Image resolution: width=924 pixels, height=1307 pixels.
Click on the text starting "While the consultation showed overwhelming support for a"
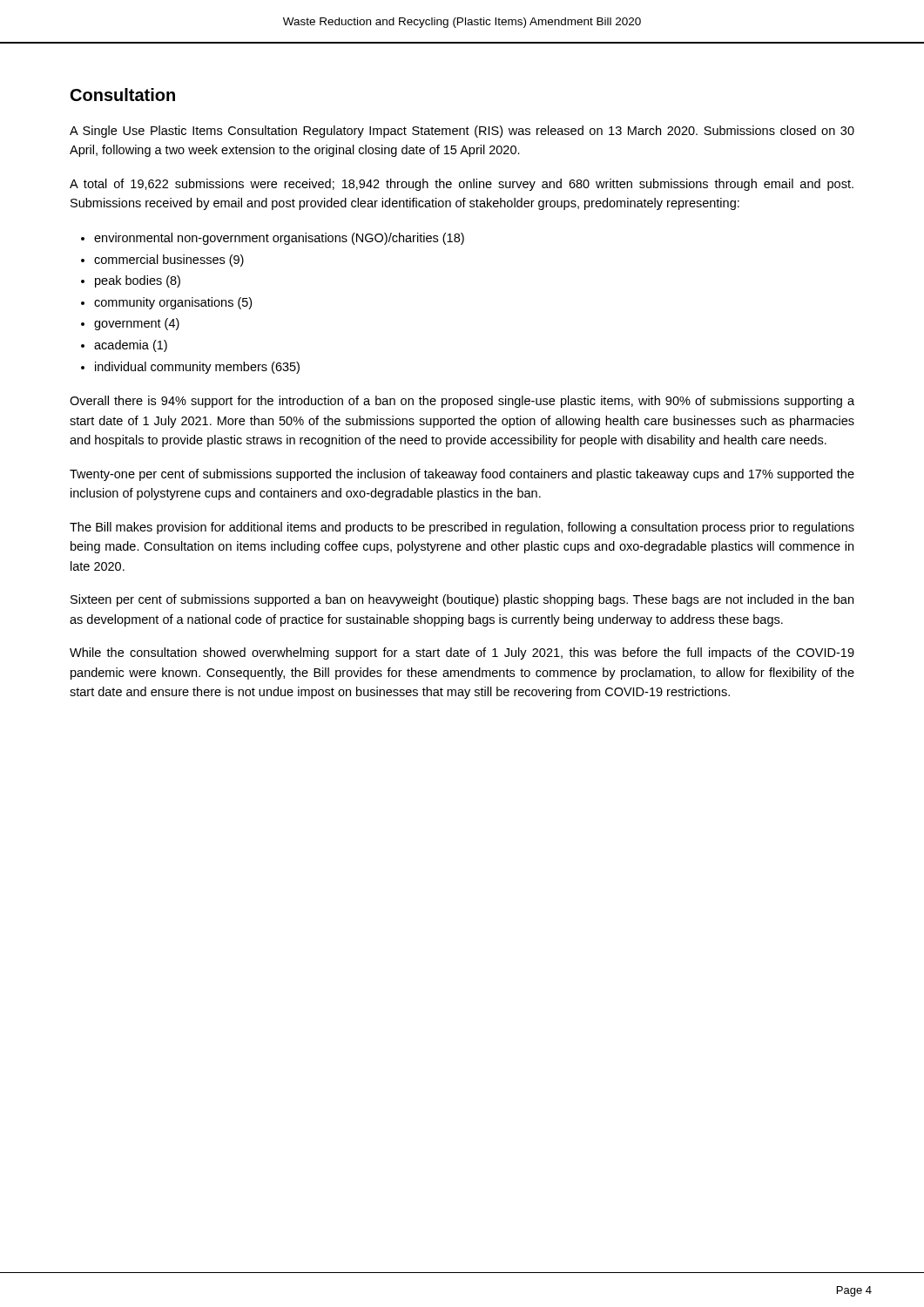click(462, 672)
